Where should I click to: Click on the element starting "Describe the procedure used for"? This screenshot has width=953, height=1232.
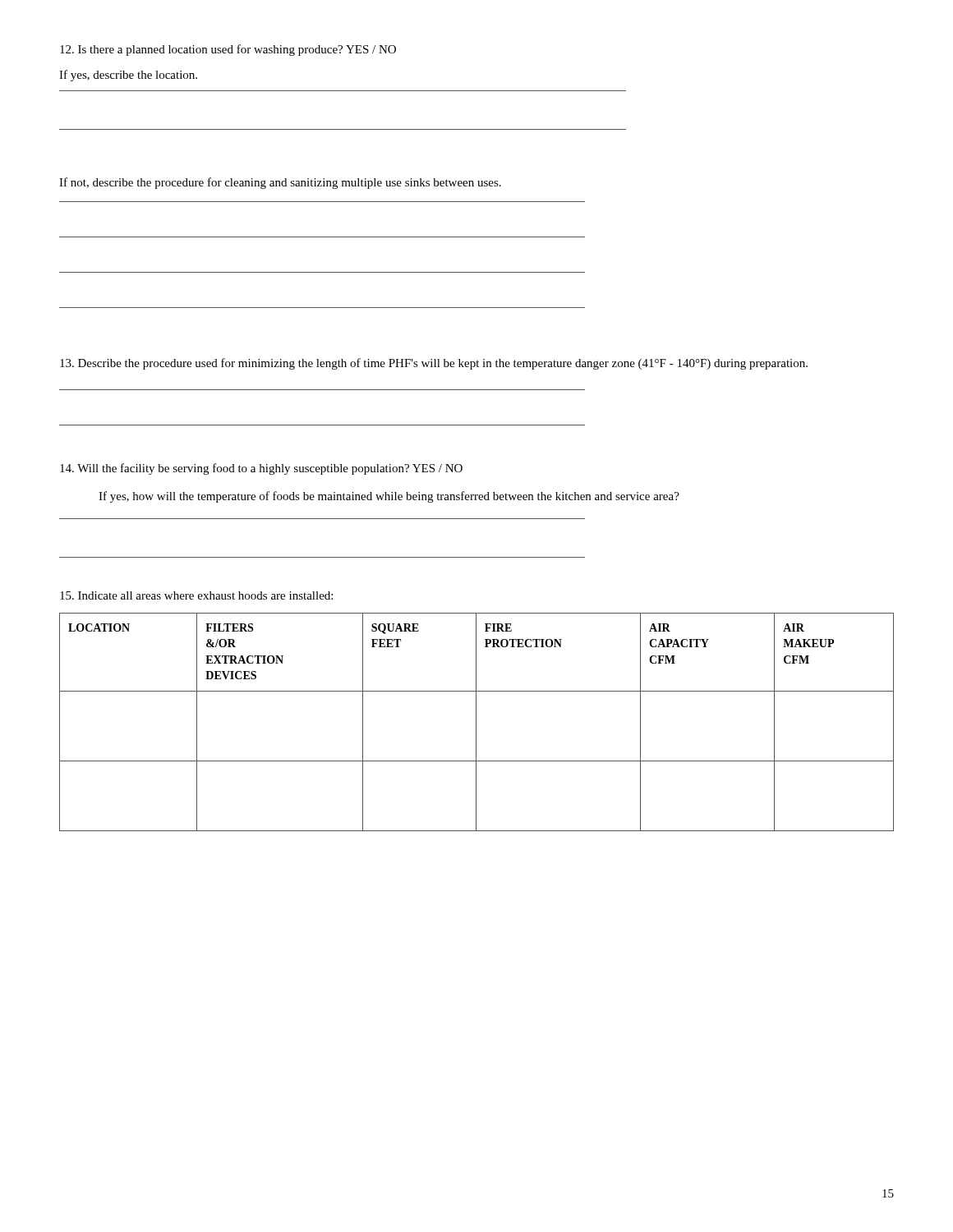(x=434, y=363)
